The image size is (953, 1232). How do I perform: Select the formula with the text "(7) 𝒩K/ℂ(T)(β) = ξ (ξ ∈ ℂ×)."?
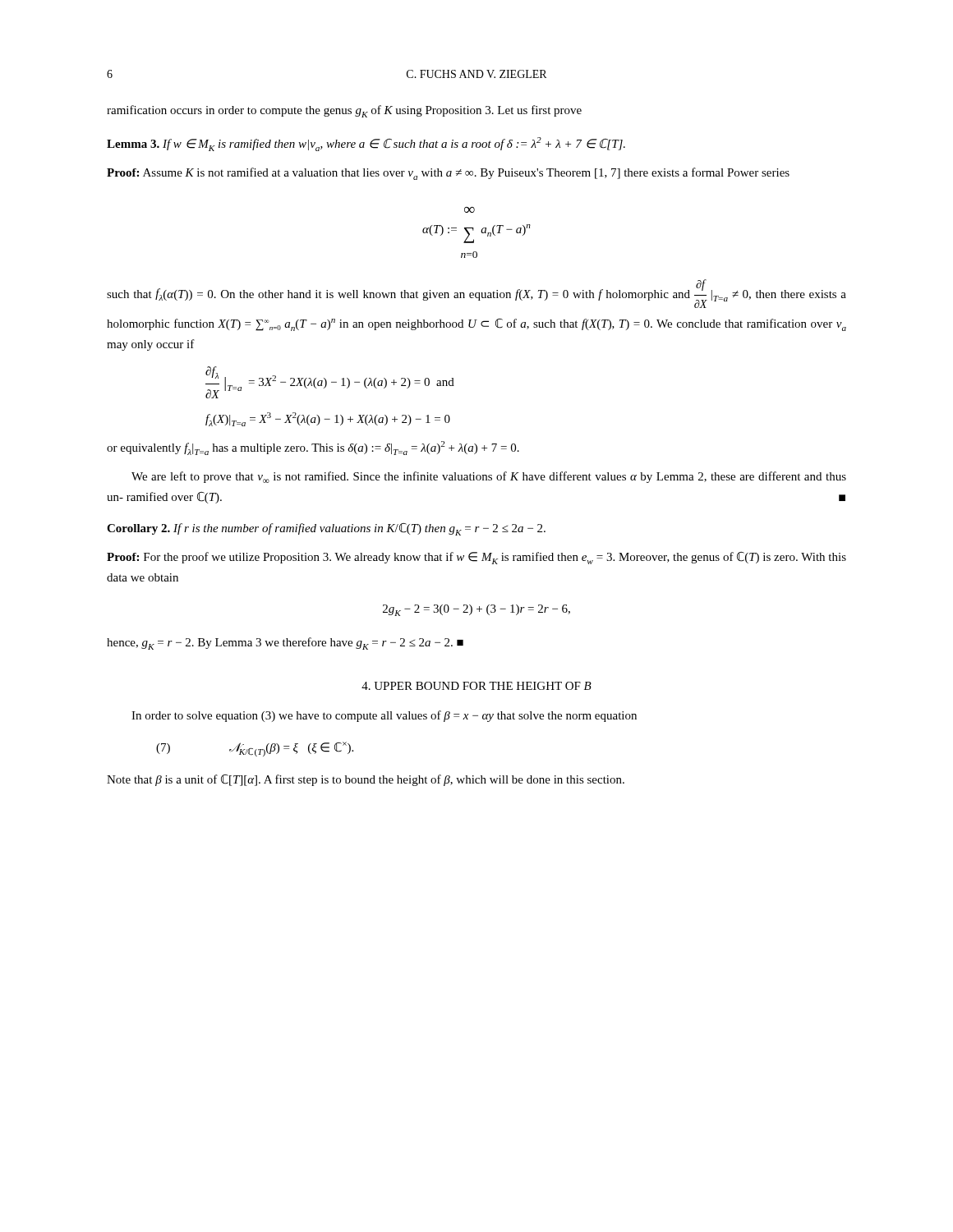coord(255,748)
